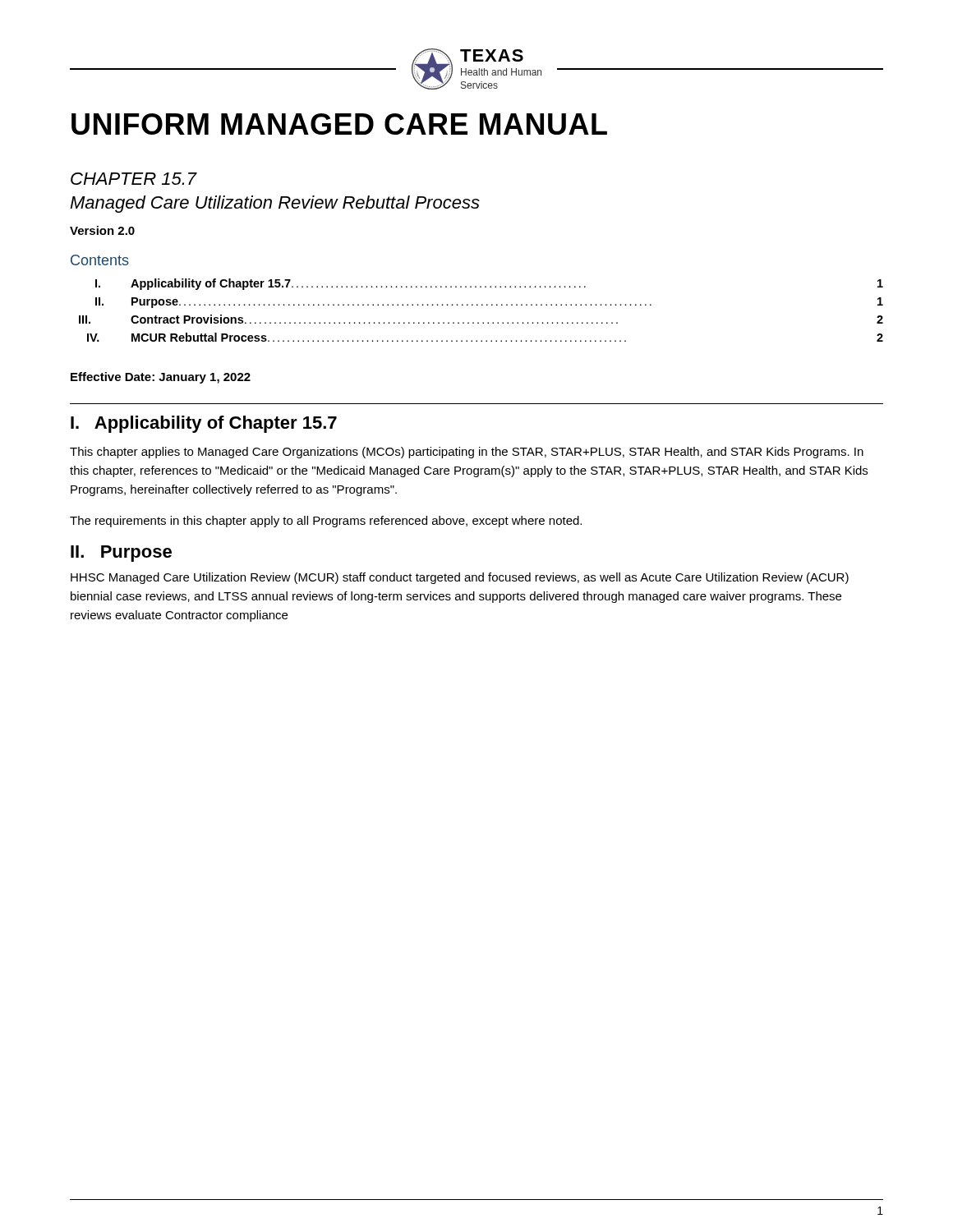
Task: Click on the section header with the text "II. Purpose"
Action: [121, 552]
